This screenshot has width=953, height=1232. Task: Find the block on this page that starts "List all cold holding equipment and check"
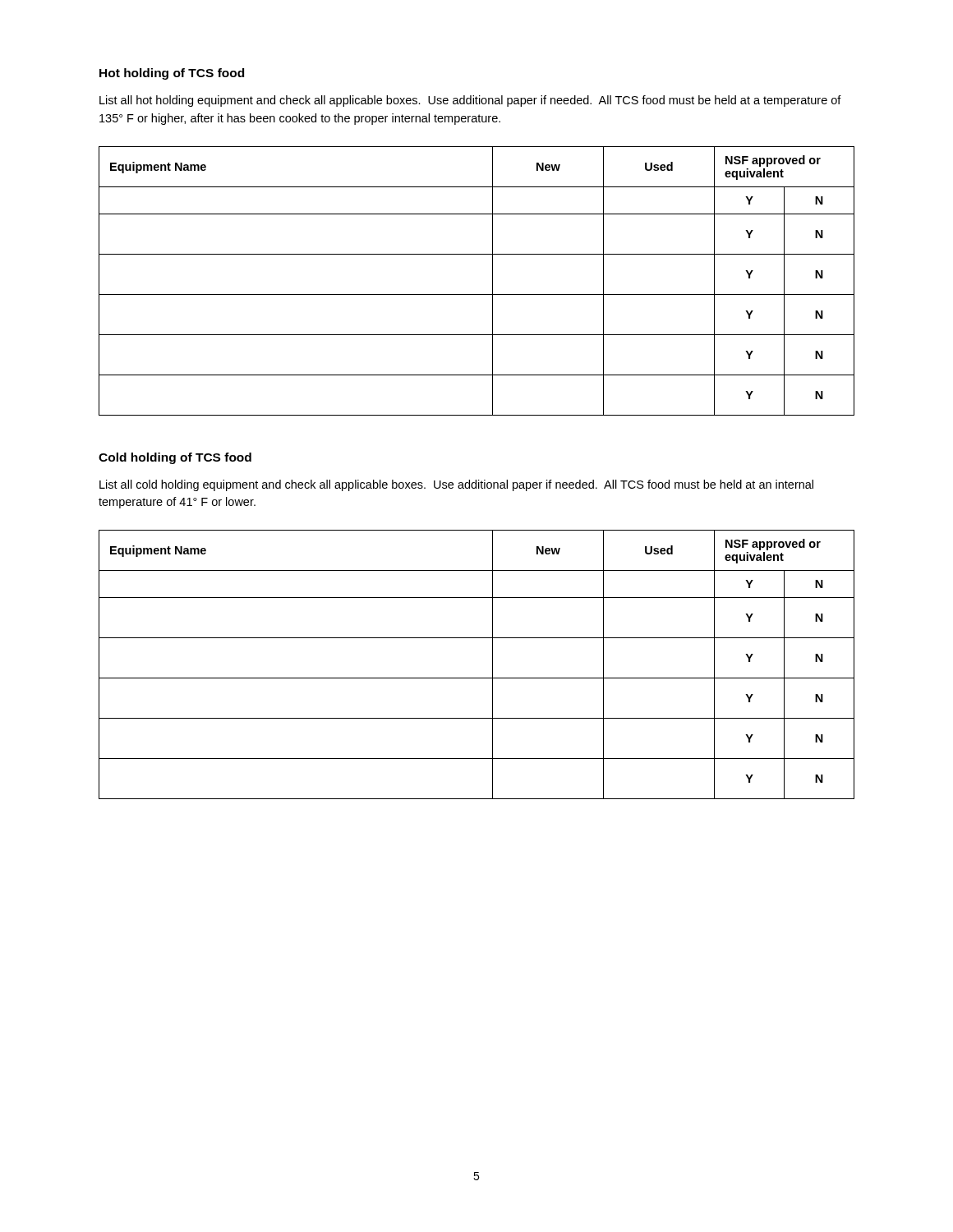(456, 493)
